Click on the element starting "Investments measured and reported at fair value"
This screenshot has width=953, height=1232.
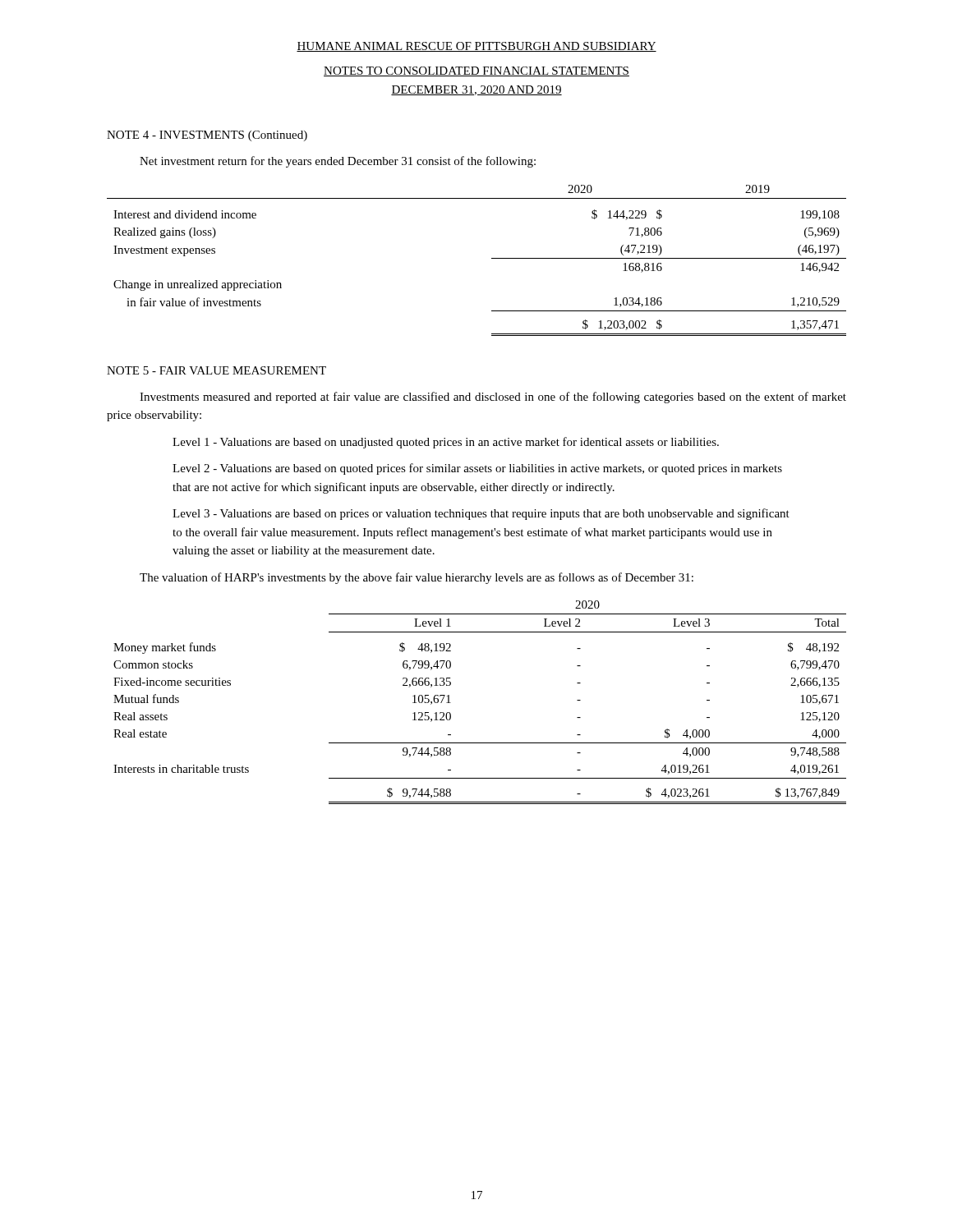click(x=476, y=406)
